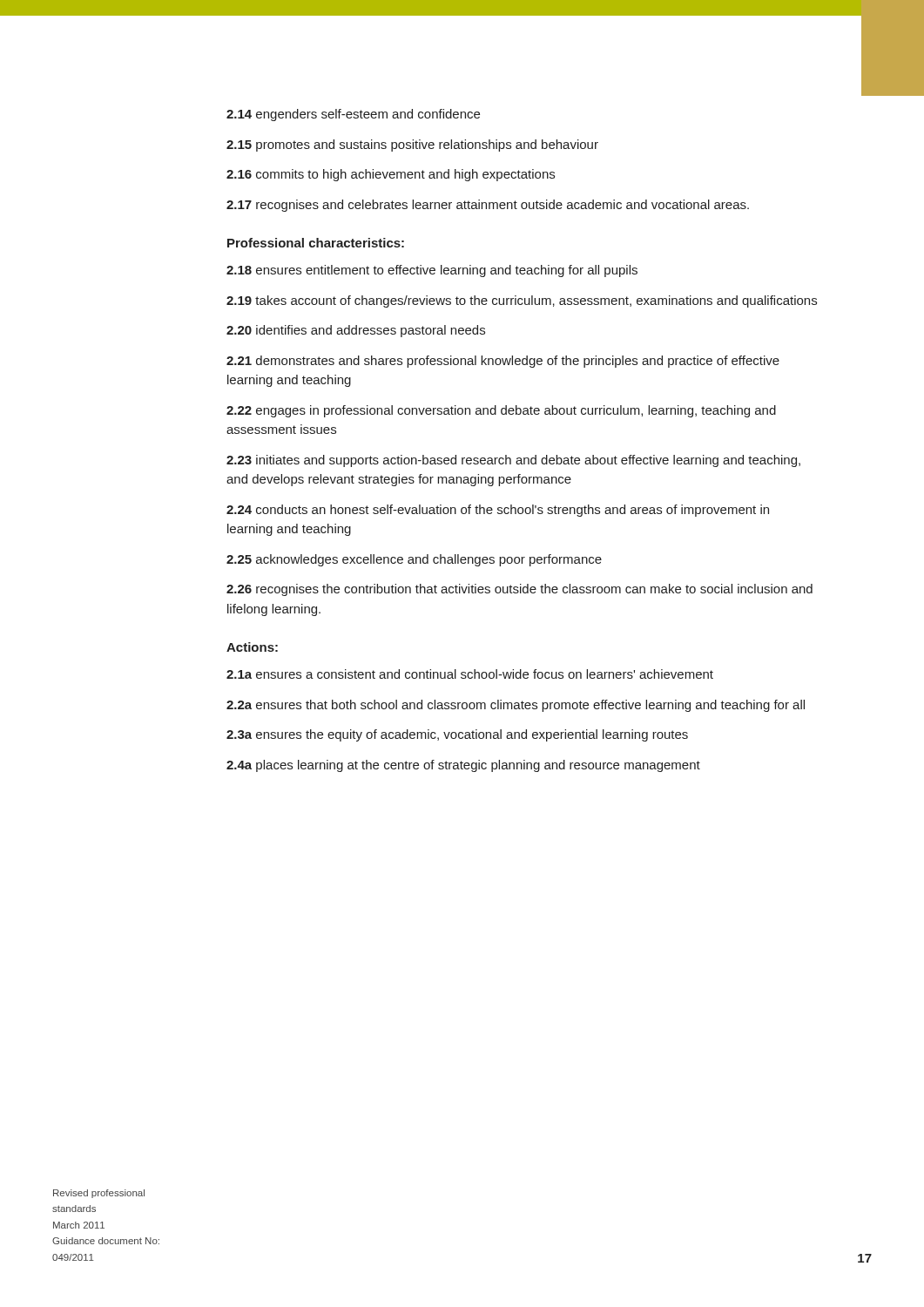Find the list item with the text "2.19 takes account of changes/reviews to the"
This screenshot has height=1307, width=924.
point(522,300)
